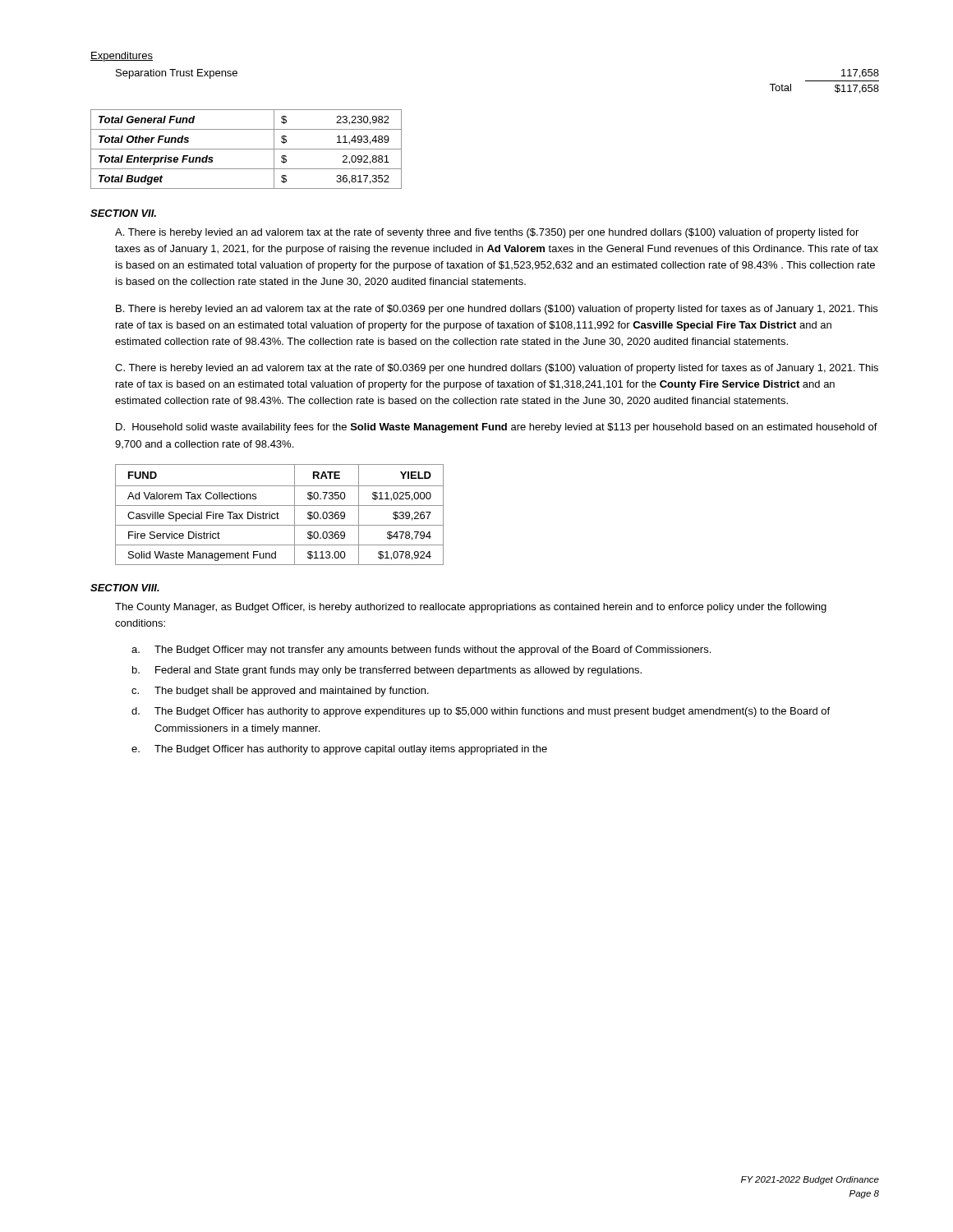Image resolution: width=953 pixels, height=1232 pixels.
Task: Click on the list item that says "d. The Budget Officer has"
Action: coord(505,720)
